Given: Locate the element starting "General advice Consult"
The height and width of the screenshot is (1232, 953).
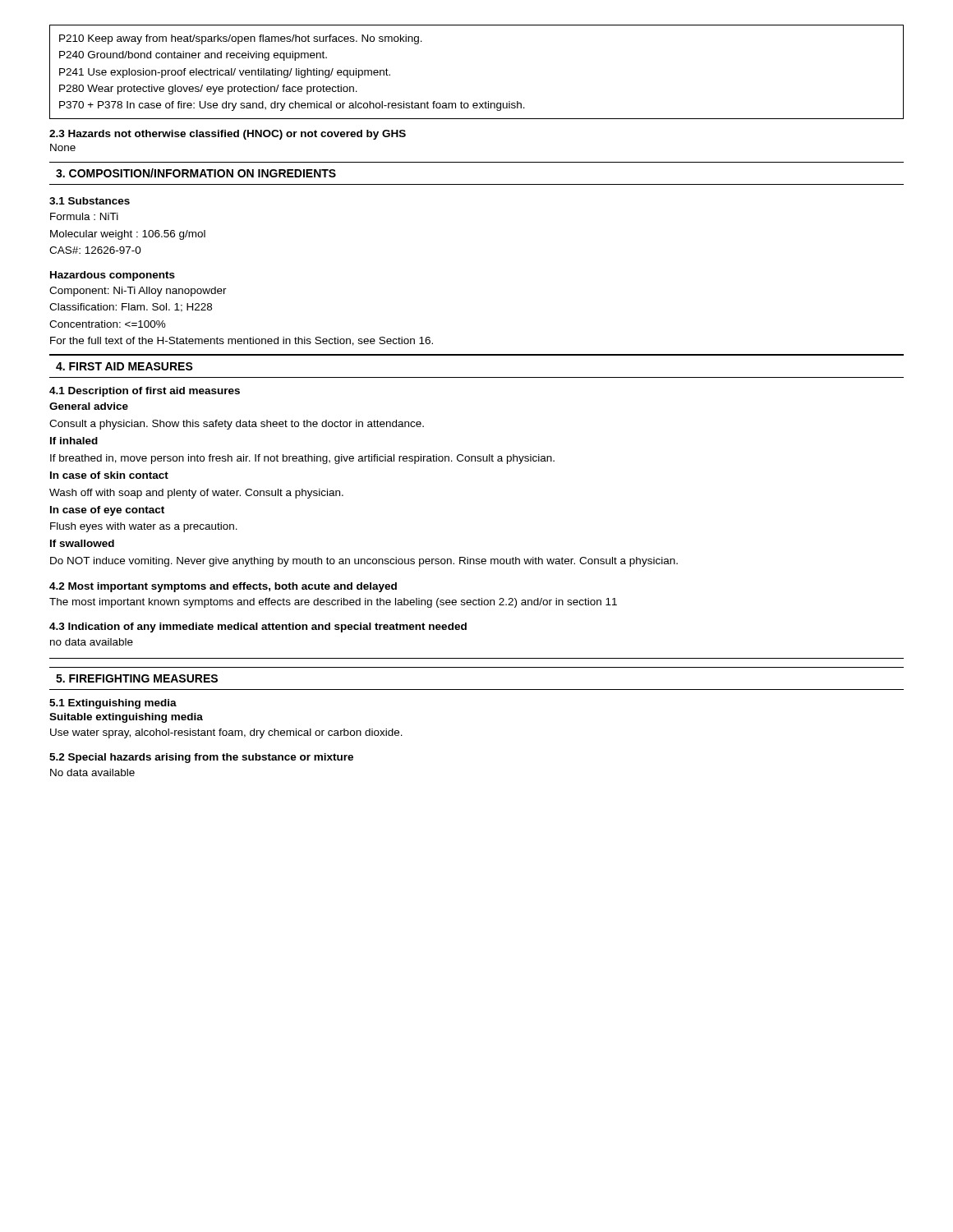Looking at the screenshot, I should (x=89, y=406).
